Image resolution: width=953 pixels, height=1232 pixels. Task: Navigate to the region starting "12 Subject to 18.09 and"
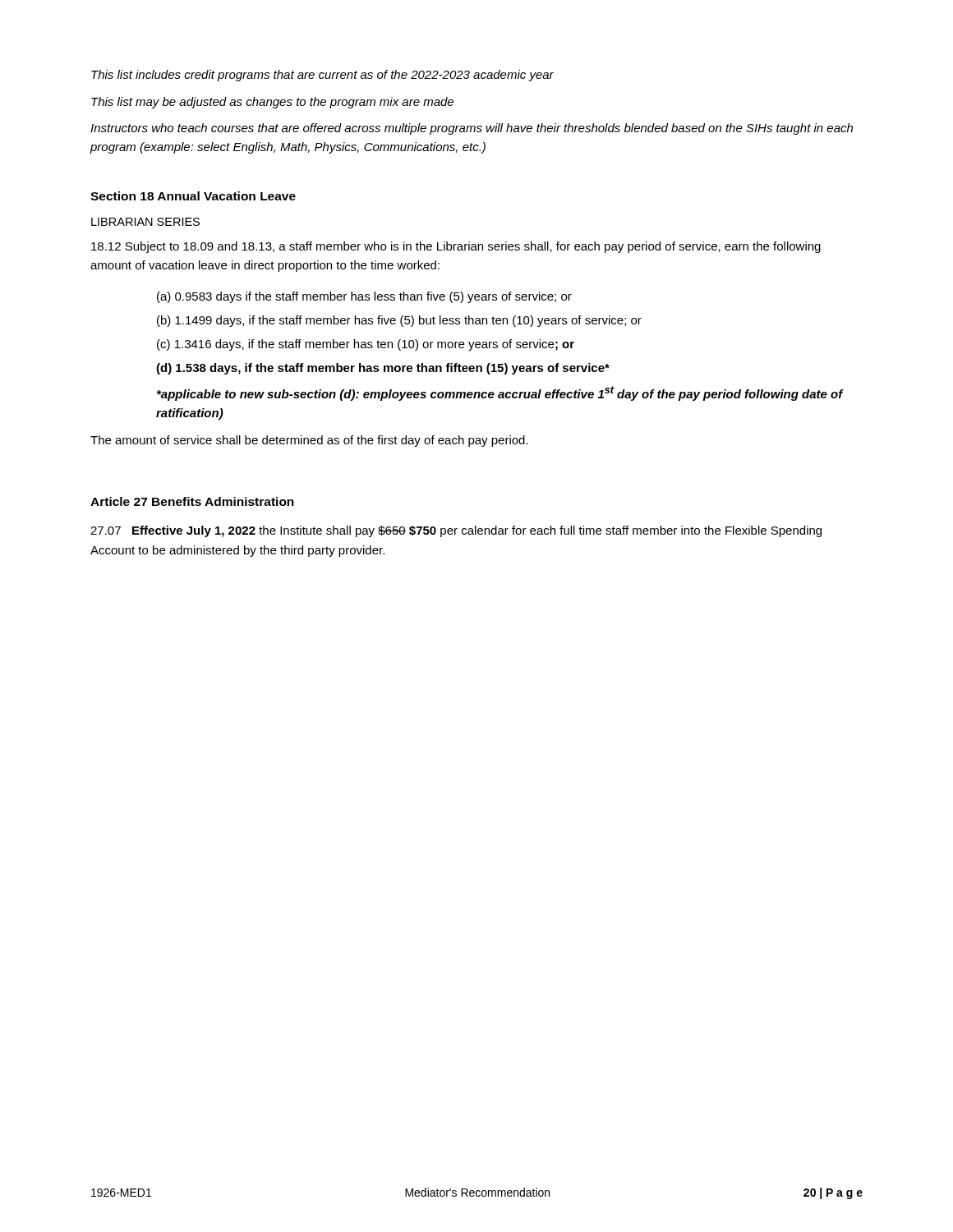(x=456, y=256)
